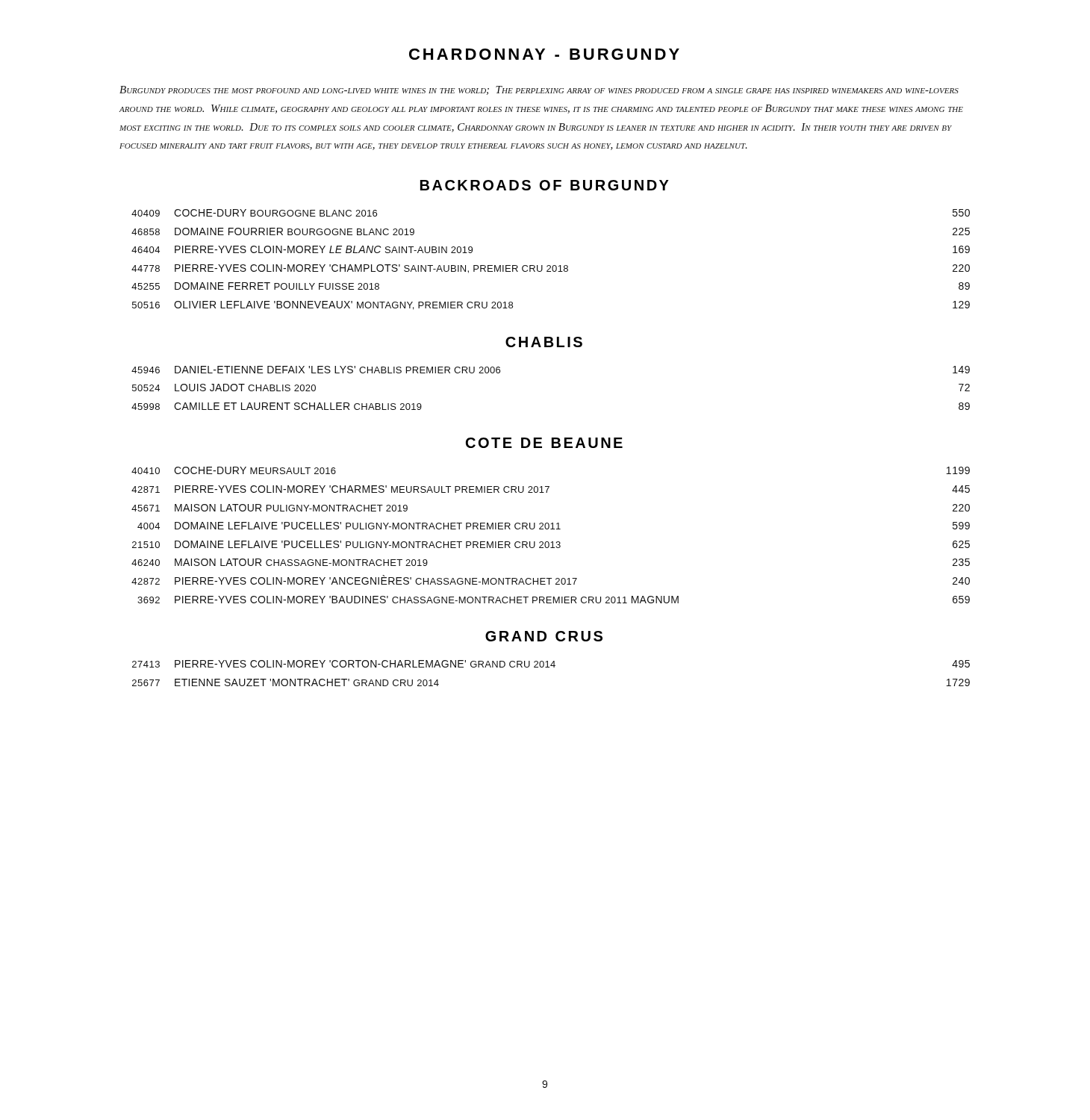Click on the list item with the text "50524 LOUIS JADOT CHABLIS 2020"
Viewport: 1090px width, 1120px height.
(x=146, y=387)
